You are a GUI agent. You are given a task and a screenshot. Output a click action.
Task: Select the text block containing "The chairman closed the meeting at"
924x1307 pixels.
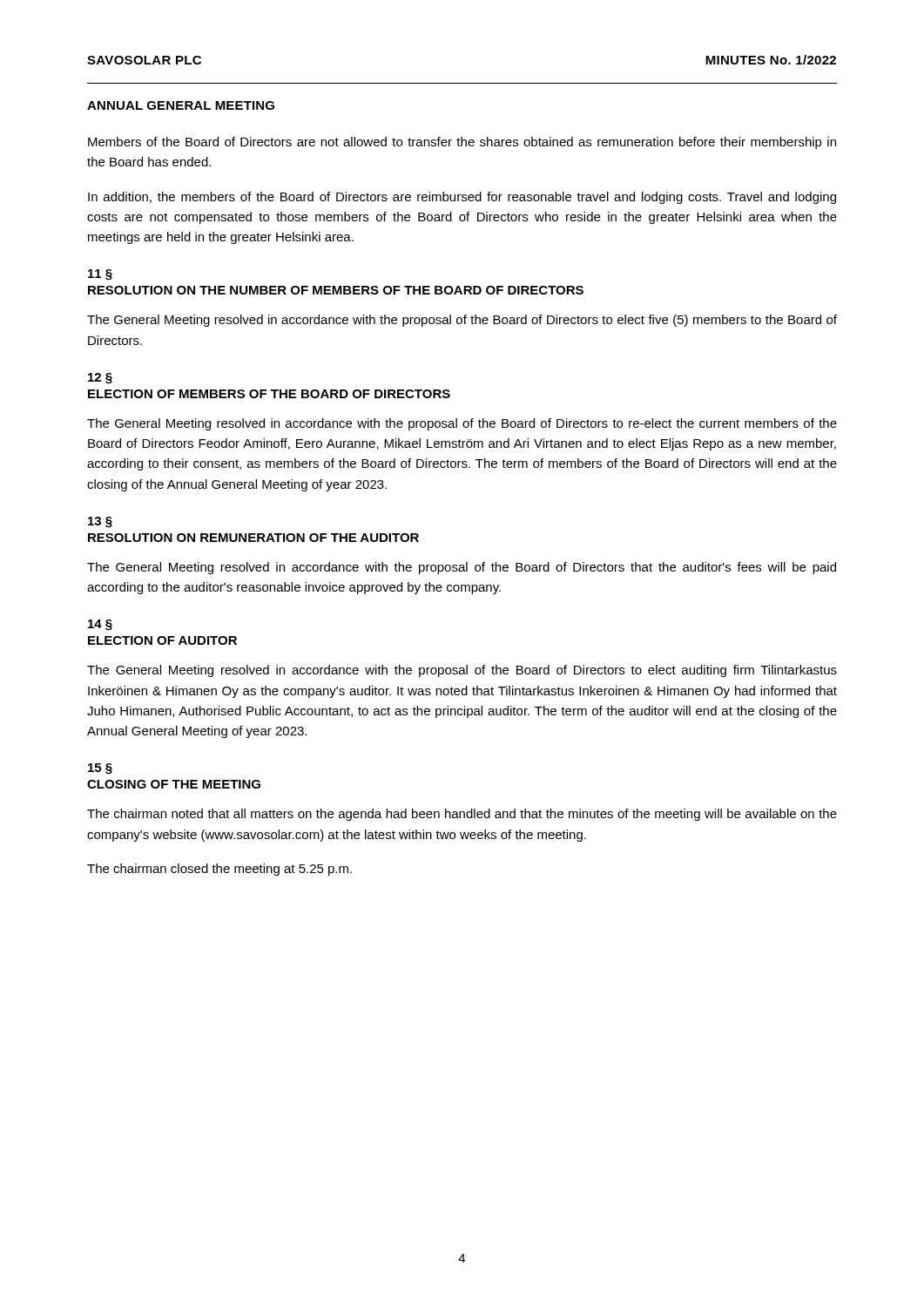point(220,868)
